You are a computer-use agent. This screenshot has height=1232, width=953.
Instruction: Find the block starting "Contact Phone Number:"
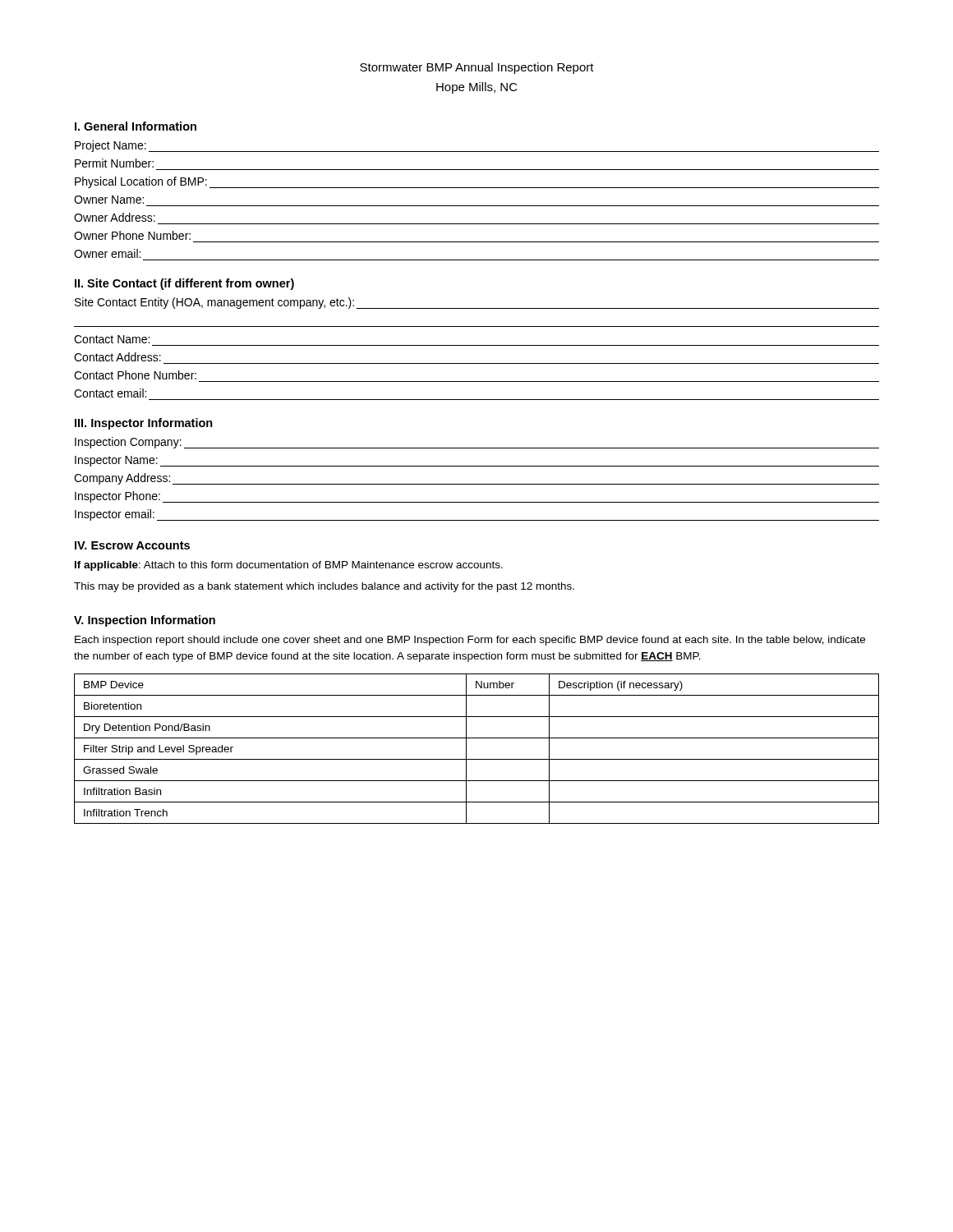(x=476, y=375)
